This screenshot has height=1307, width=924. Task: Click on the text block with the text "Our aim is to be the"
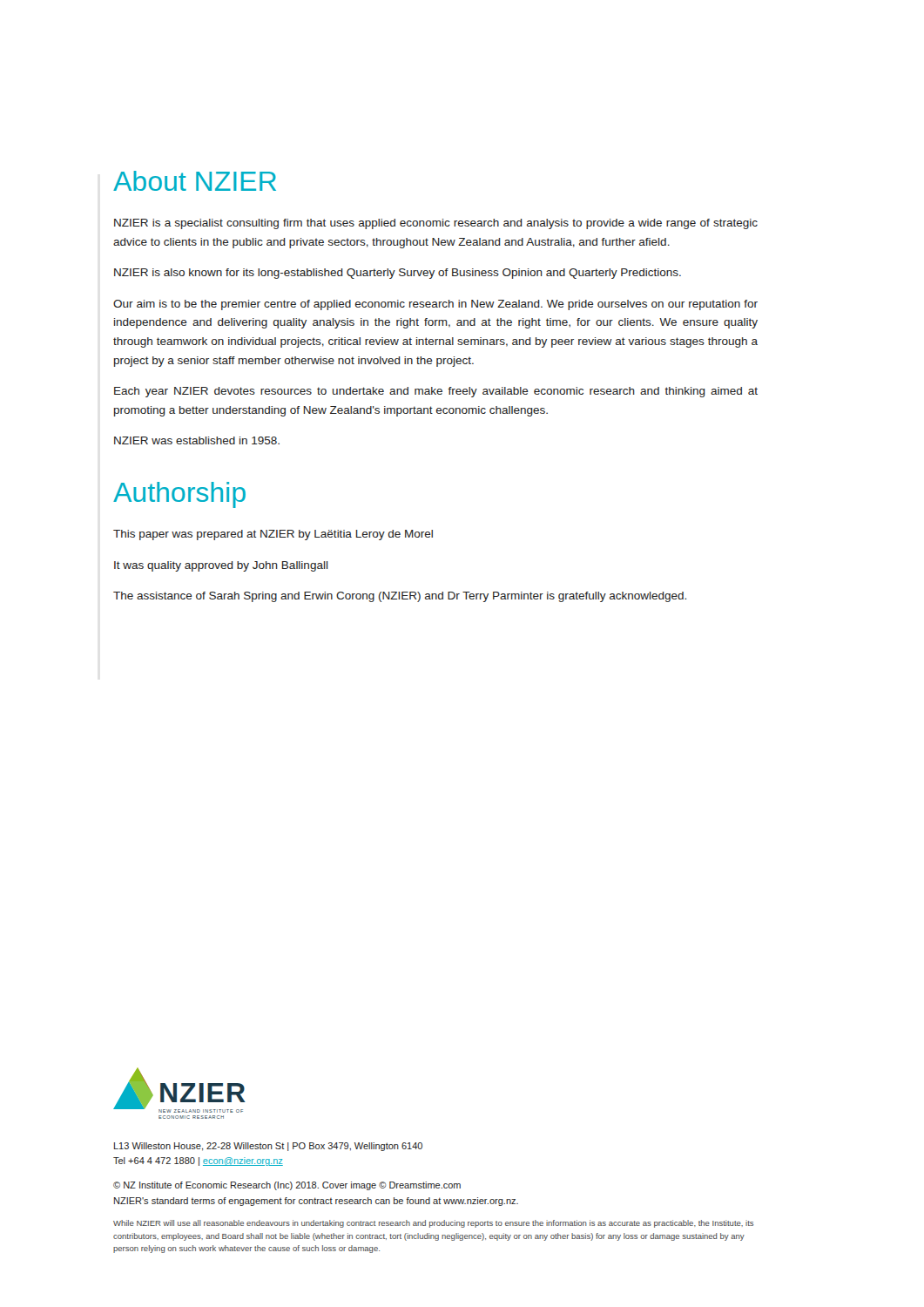click(435, 332)
